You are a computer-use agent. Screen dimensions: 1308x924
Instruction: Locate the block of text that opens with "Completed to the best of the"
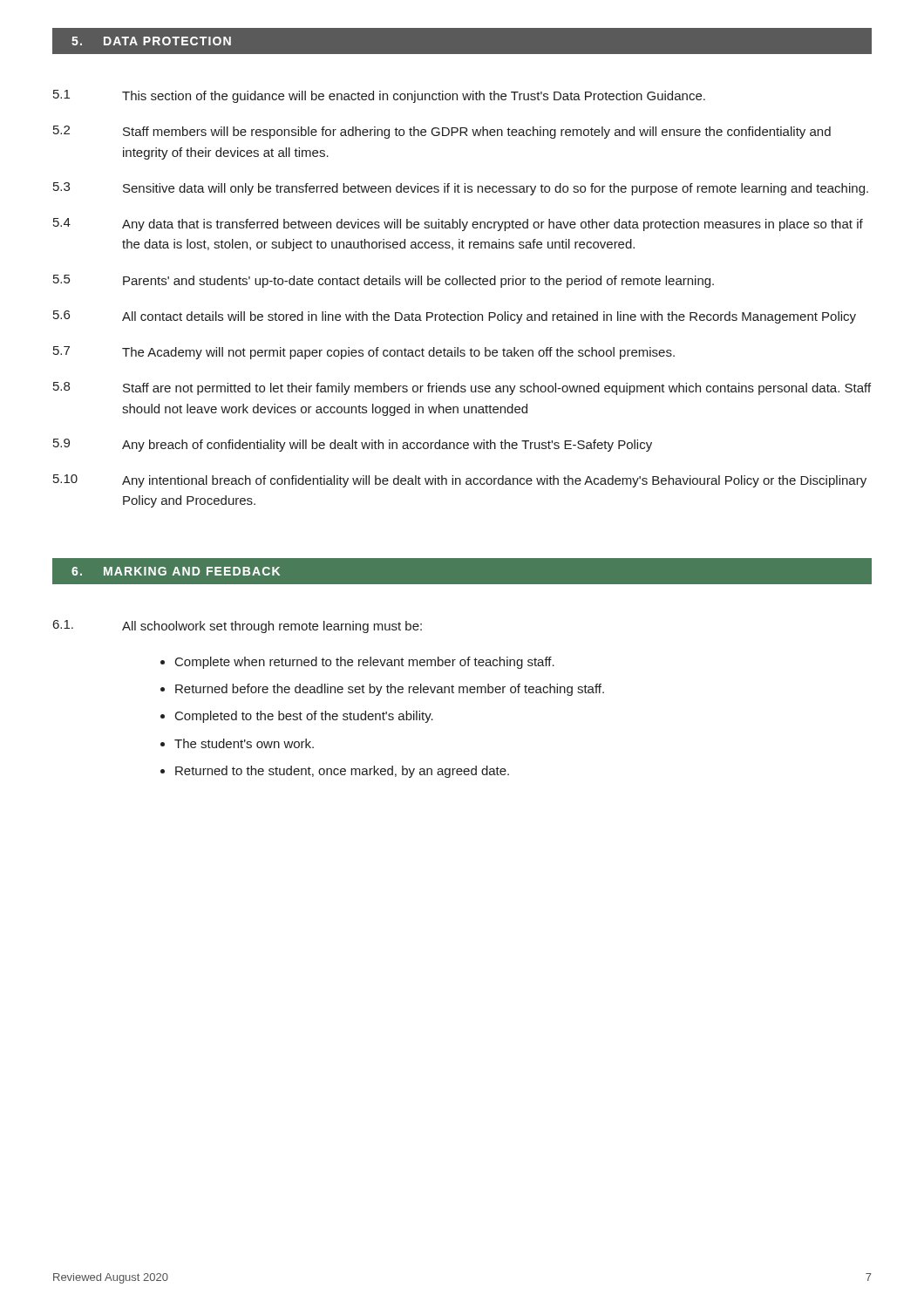[x=304, y=716]
